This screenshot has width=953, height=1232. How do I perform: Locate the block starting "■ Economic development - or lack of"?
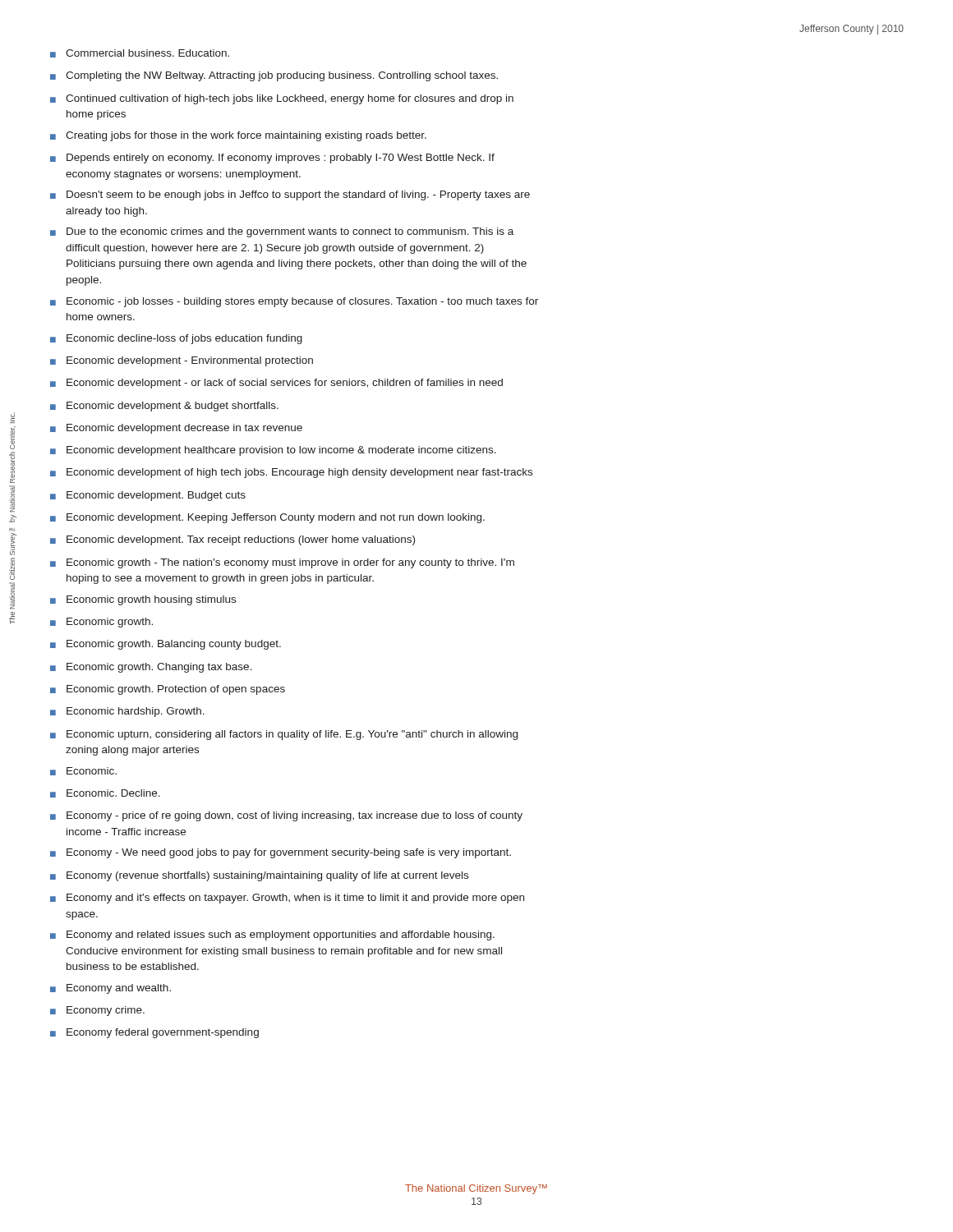click(x=276, y=384)
